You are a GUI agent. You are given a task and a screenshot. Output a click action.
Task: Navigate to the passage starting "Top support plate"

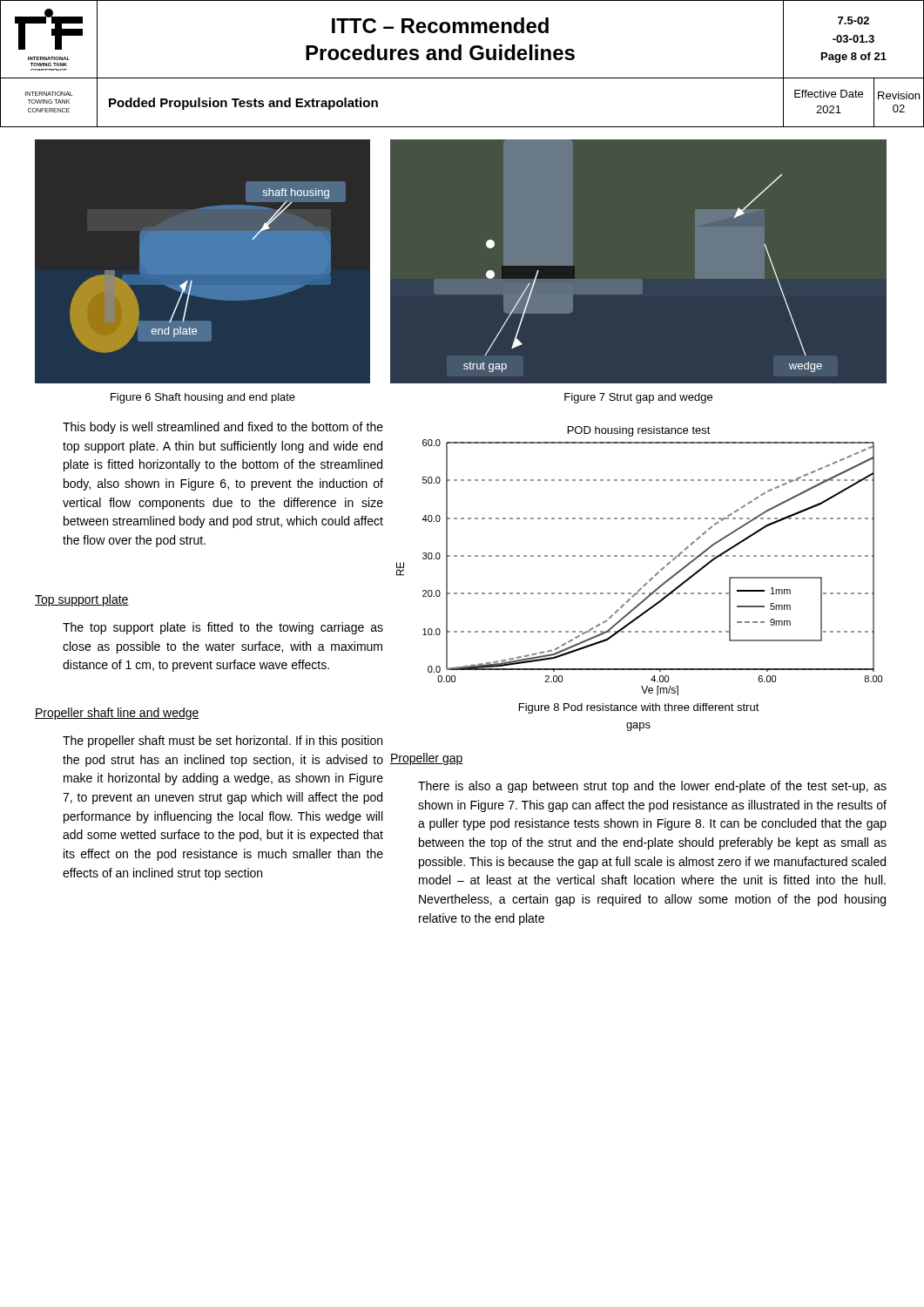(x=82, y=599)
